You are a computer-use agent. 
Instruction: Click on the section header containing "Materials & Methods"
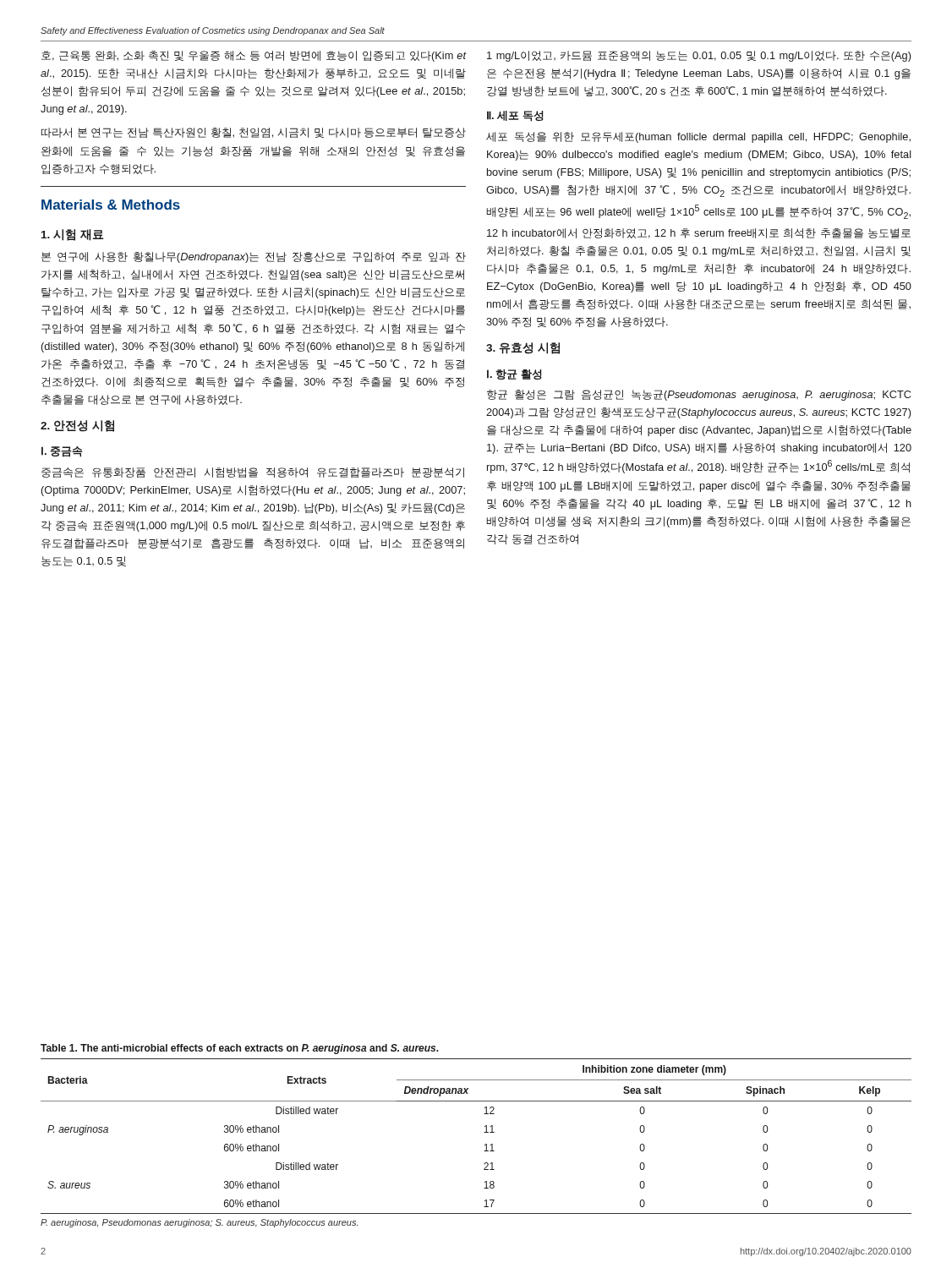111,205
